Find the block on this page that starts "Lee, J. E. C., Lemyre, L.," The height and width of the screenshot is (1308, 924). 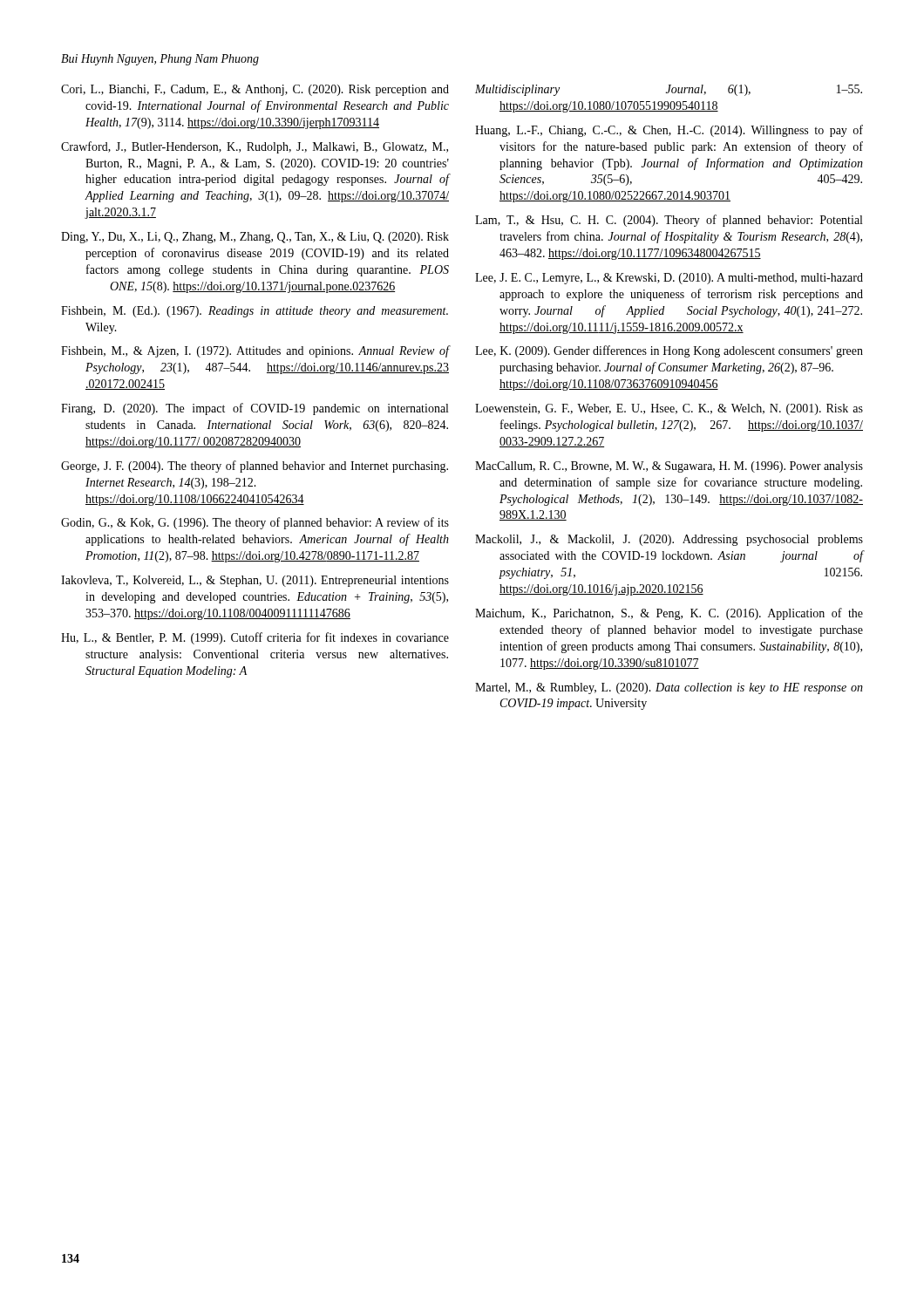point(669,302)
